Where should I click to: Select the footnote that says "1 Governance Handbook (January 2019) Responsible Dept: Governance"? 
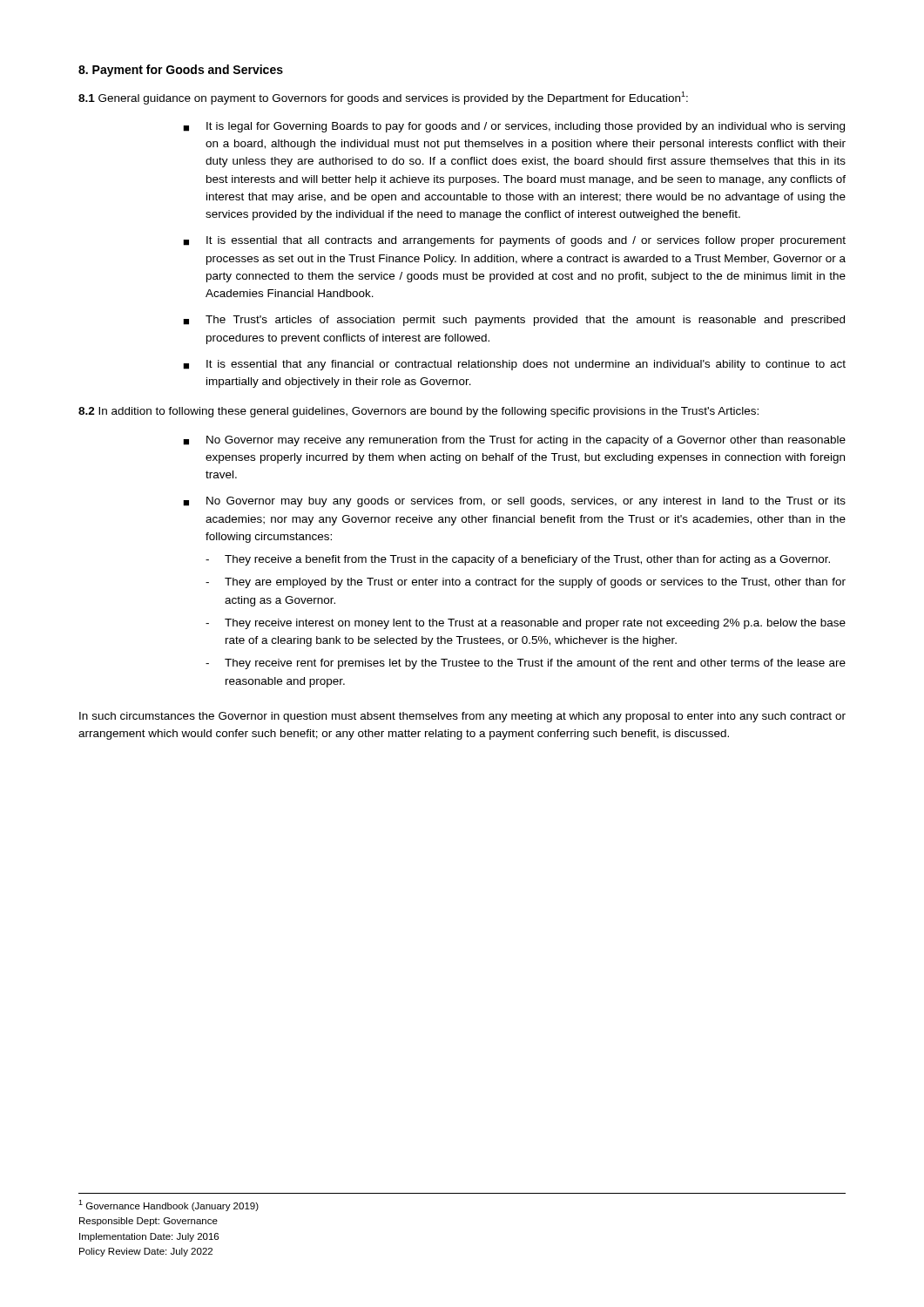click(169, 1227)
